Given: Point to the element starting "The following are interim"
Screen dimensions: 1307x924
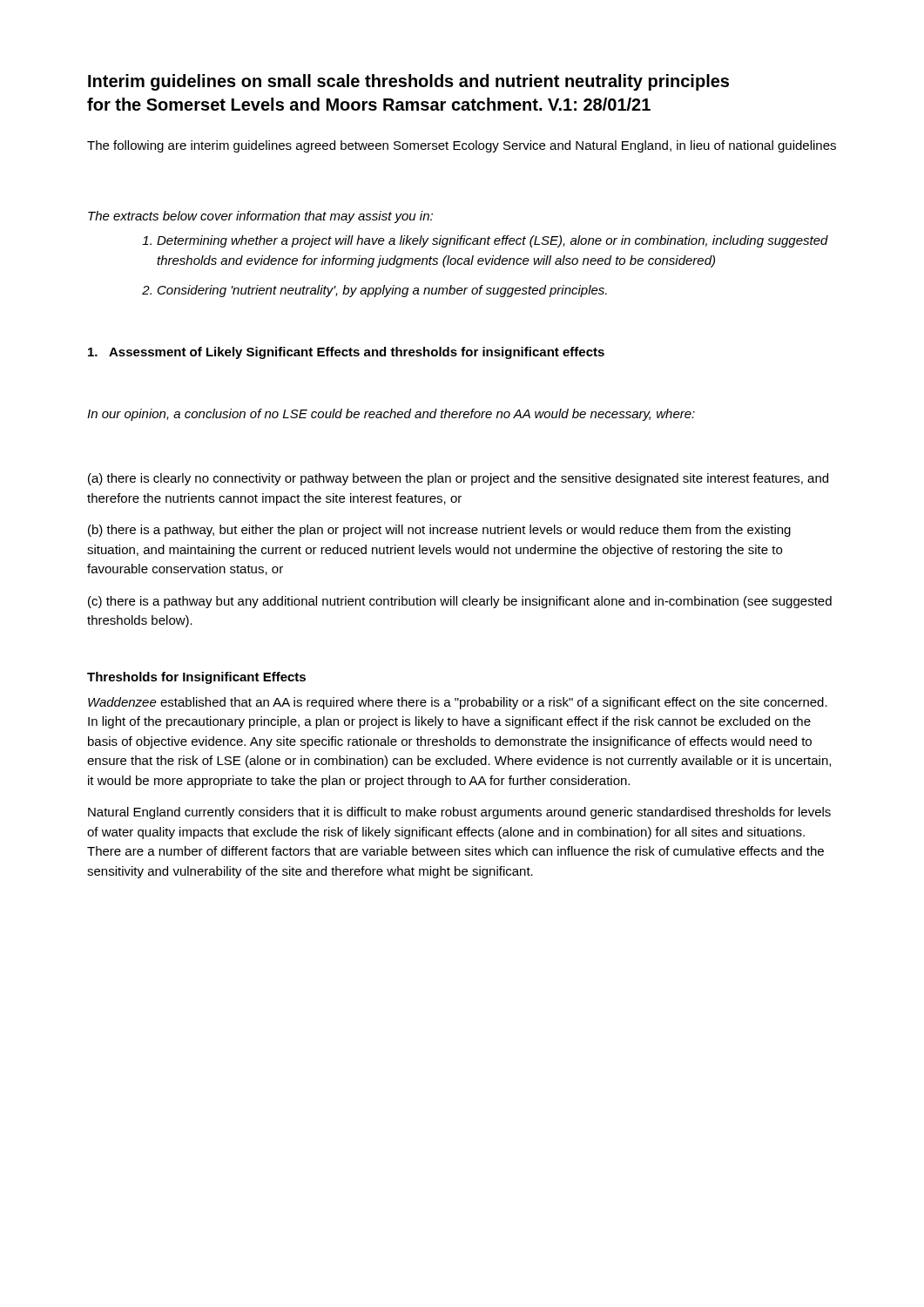Looking at the screenshot, I should pos(462,146).
